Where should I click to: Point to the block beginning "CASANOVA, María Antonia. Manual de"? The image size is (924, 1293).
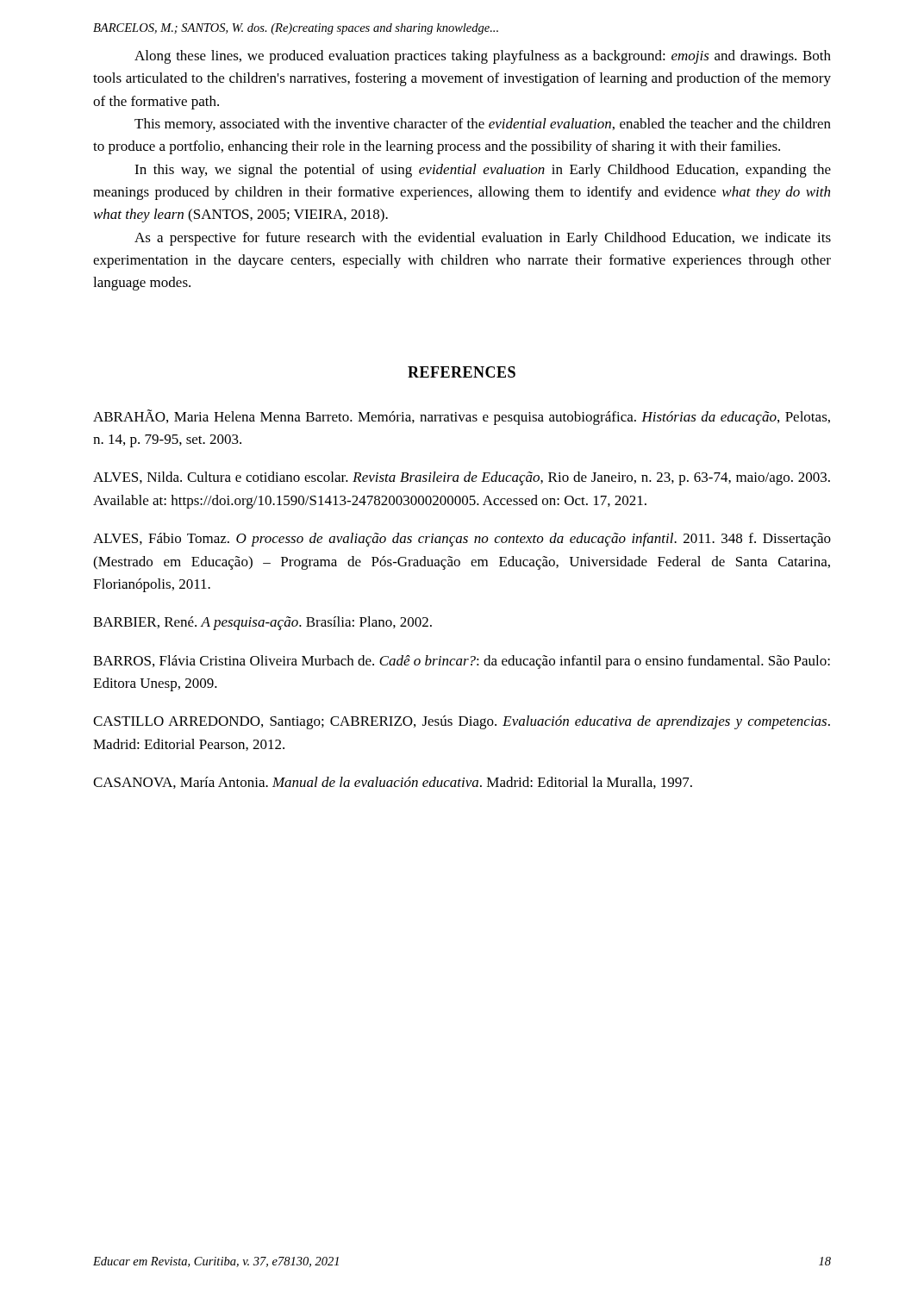(x=393, y=782)
